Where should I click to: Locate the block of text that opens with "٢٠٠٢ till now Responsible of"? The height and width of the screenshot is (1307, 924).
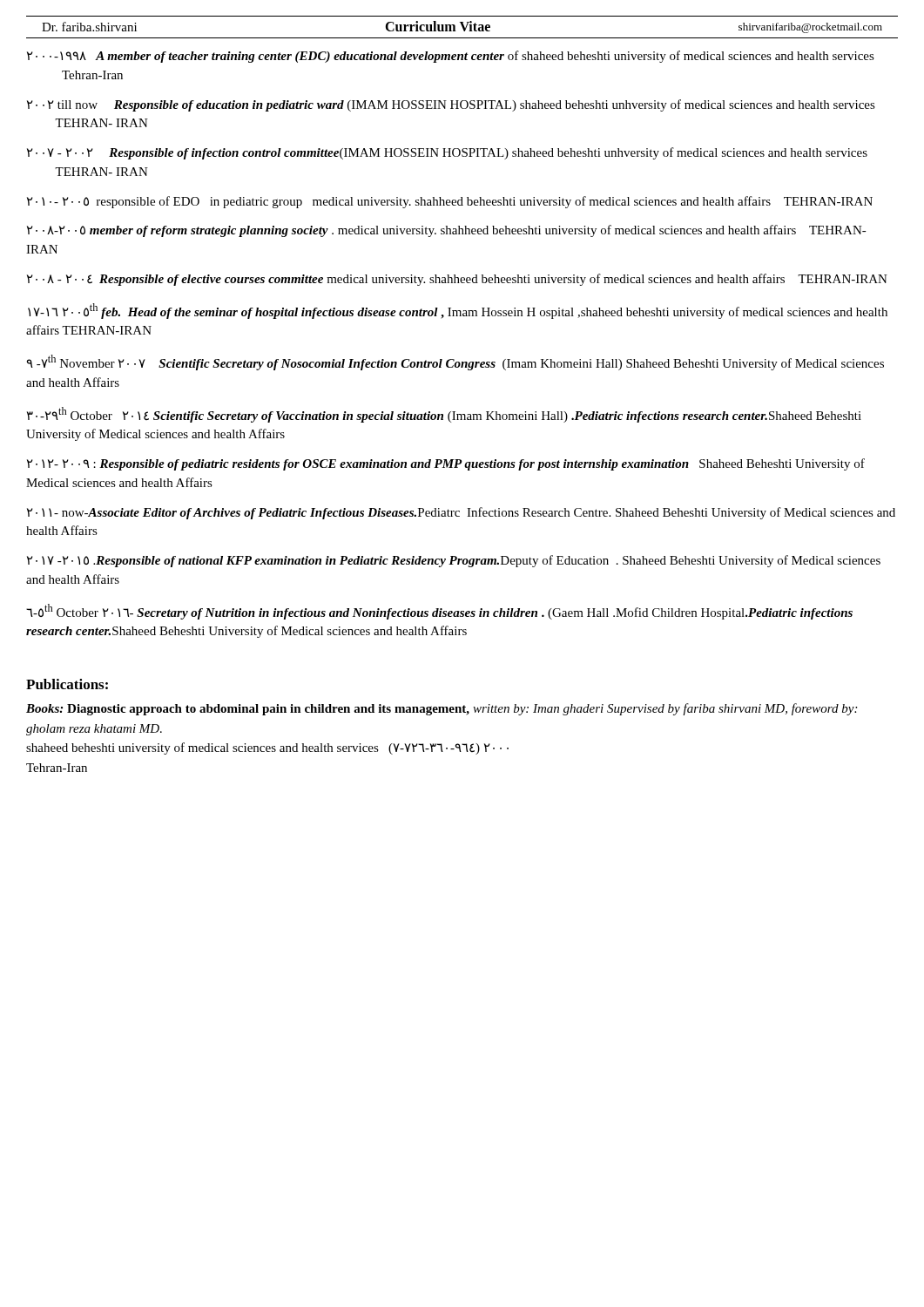pyautogui.click(x=451, y=114)
